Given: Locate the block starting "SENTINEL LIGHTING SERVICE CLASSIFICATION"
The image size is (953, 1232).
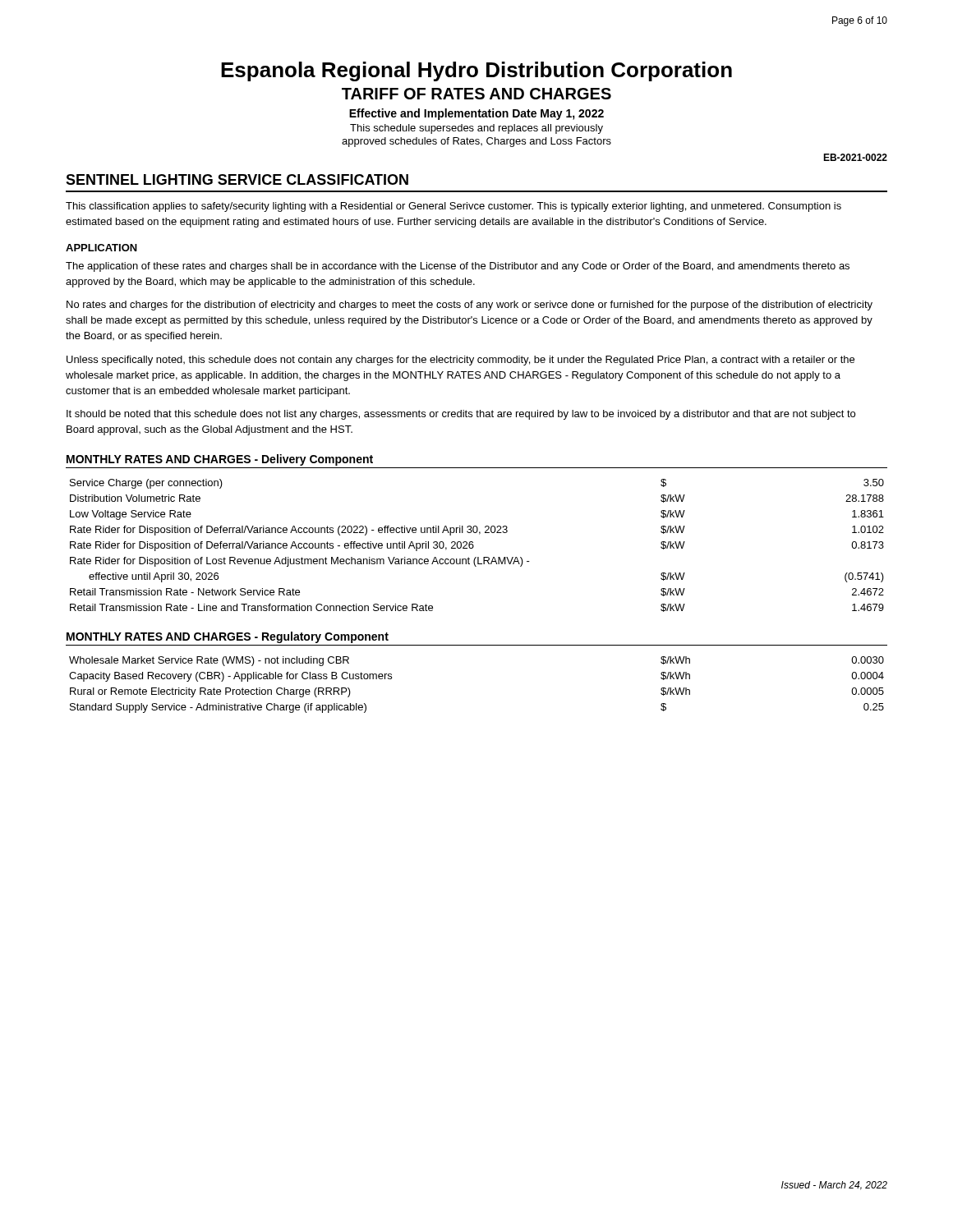Looking at the screenshot, I should point(237,180).
